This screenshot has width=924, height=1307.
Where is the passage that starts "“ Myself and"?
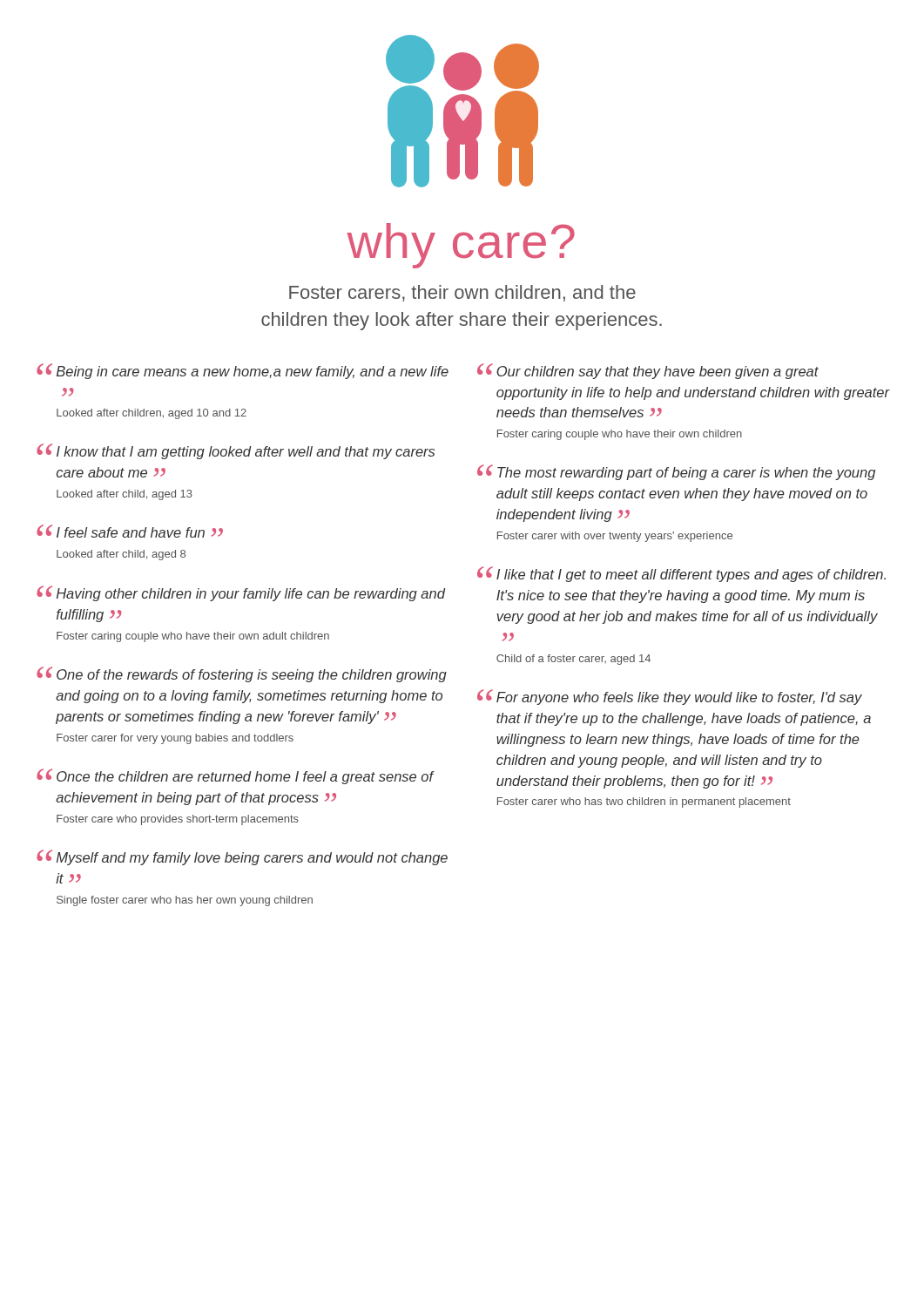[242, 857]
